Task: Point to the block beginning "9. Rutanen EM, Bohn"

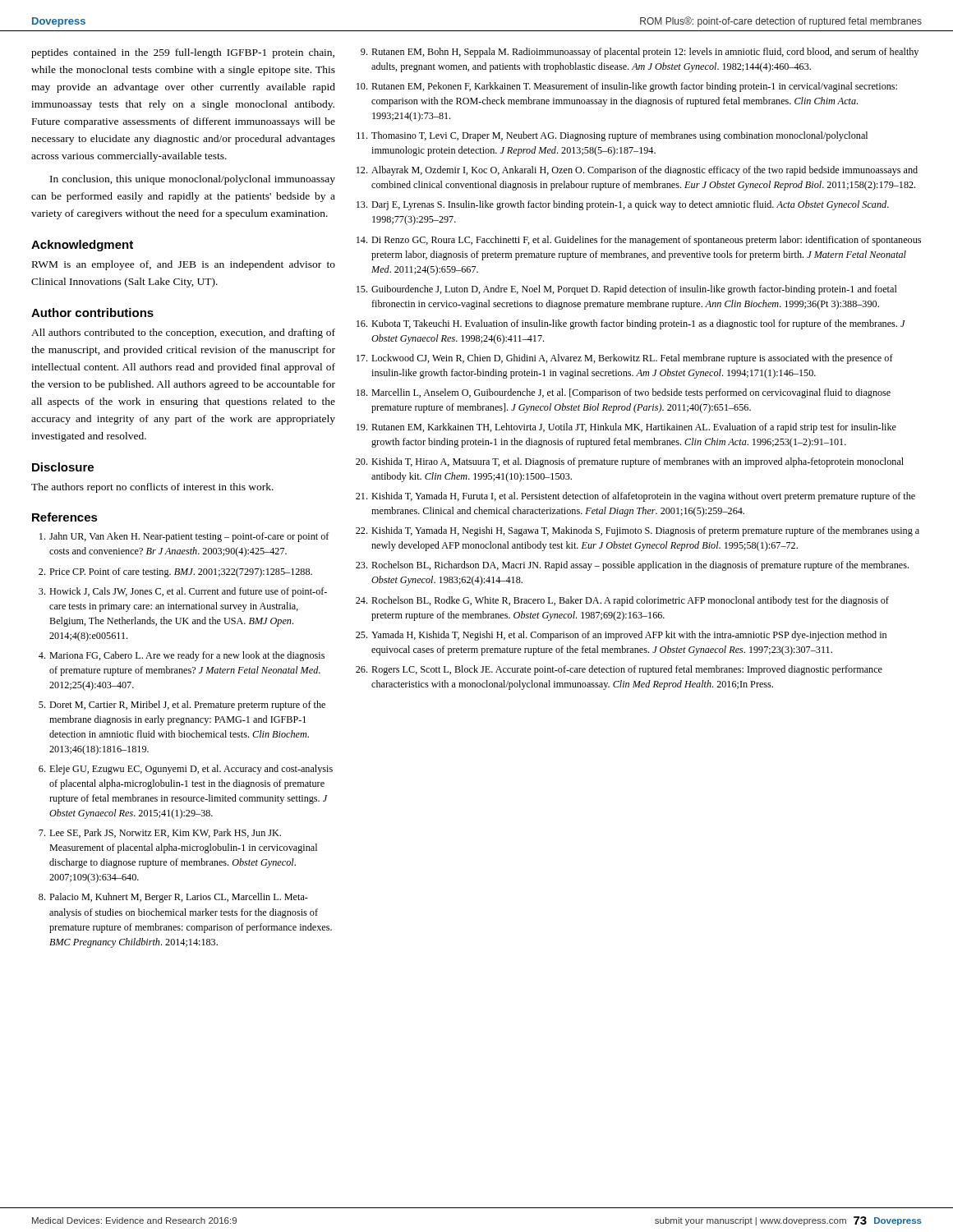Action: (638, 59)
